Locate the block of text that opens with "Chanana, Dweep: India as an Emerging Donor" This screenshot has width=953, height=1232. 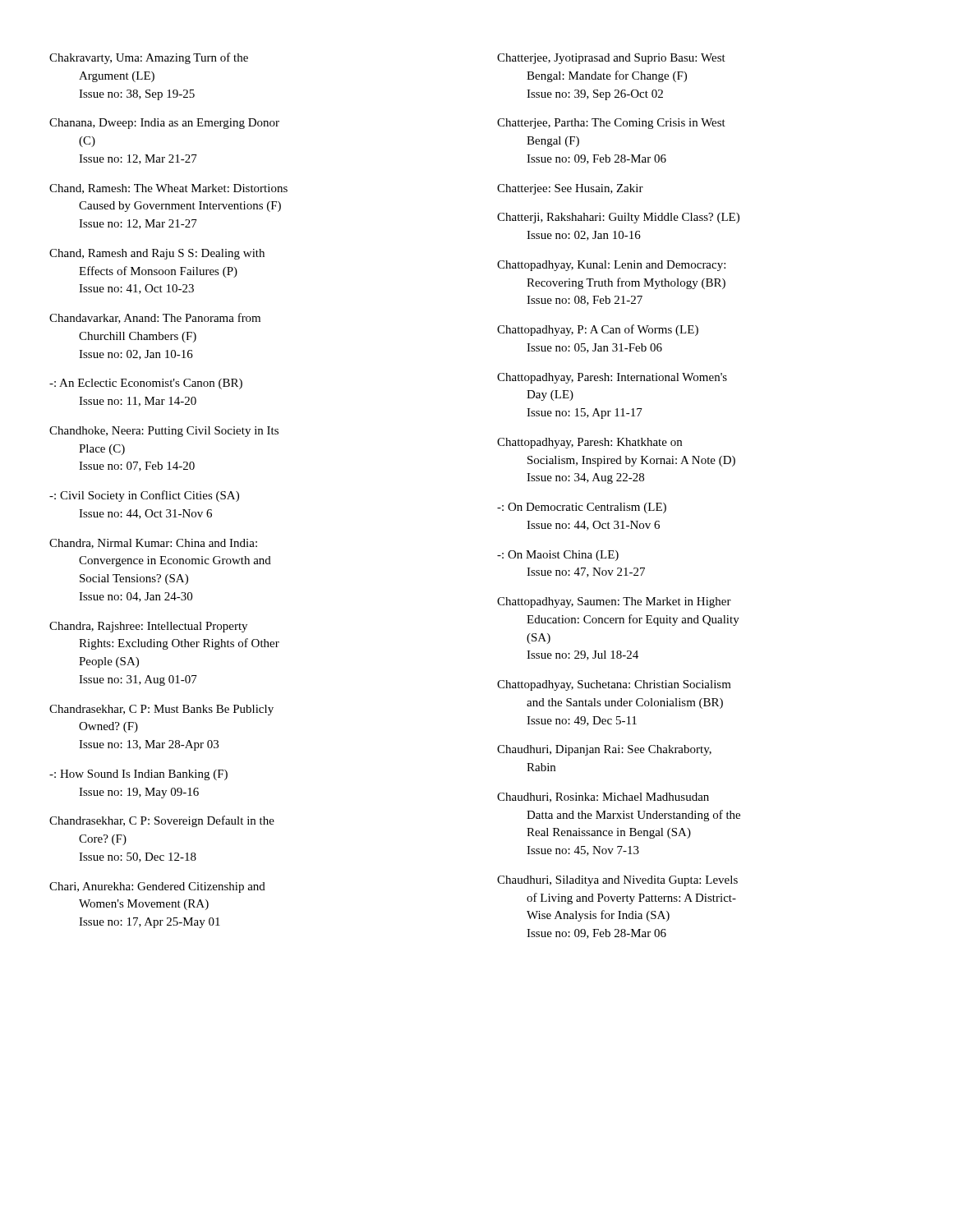coord(164,124)
